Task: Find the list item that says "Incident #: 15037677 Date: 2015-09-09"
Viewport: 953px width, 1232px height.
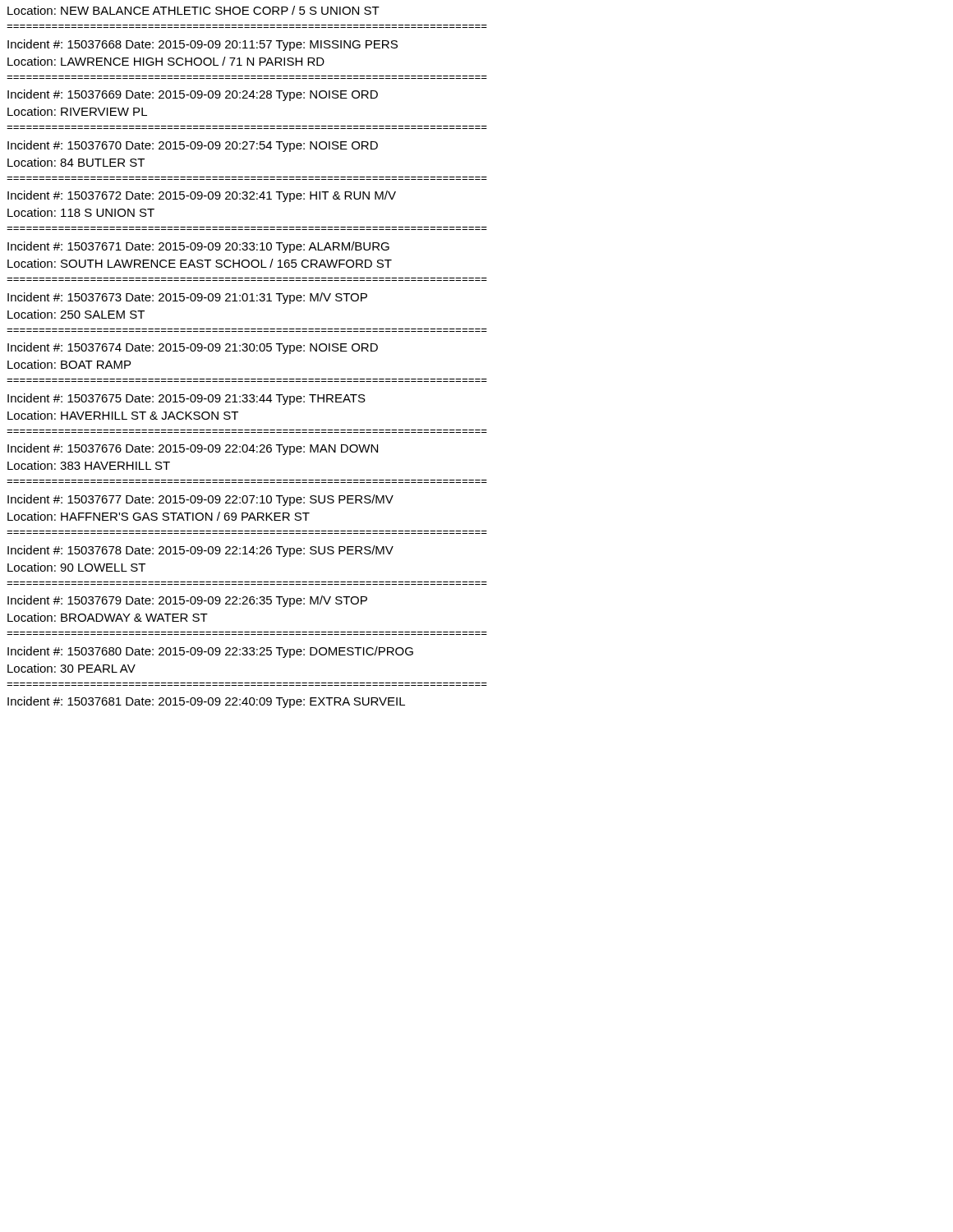Action: 200,500
